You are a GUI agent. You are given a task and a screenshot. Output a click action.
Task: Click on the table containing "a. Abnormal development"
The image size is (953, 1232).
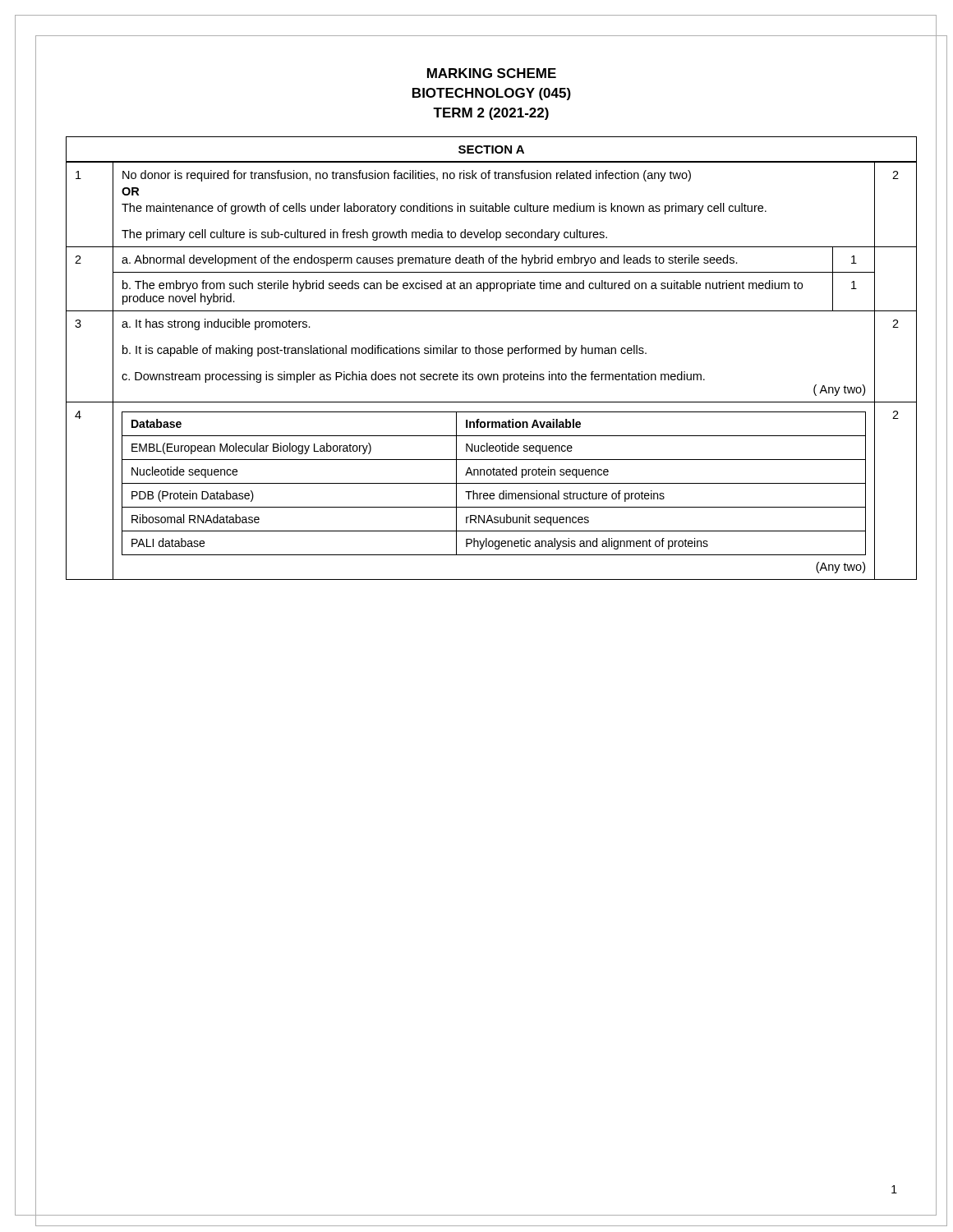pos(491,371)
